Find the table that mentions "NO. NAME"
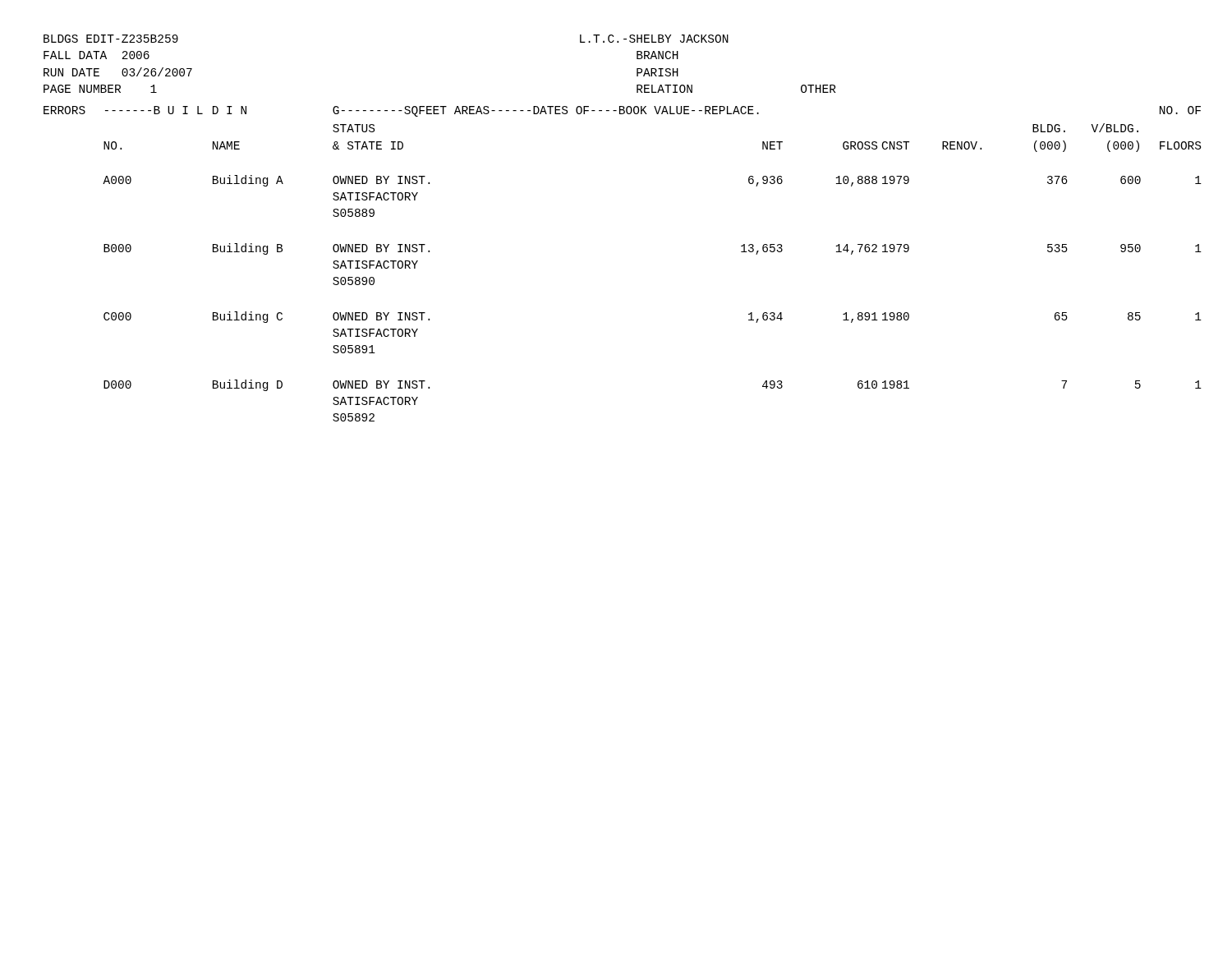 coord(628,279)
